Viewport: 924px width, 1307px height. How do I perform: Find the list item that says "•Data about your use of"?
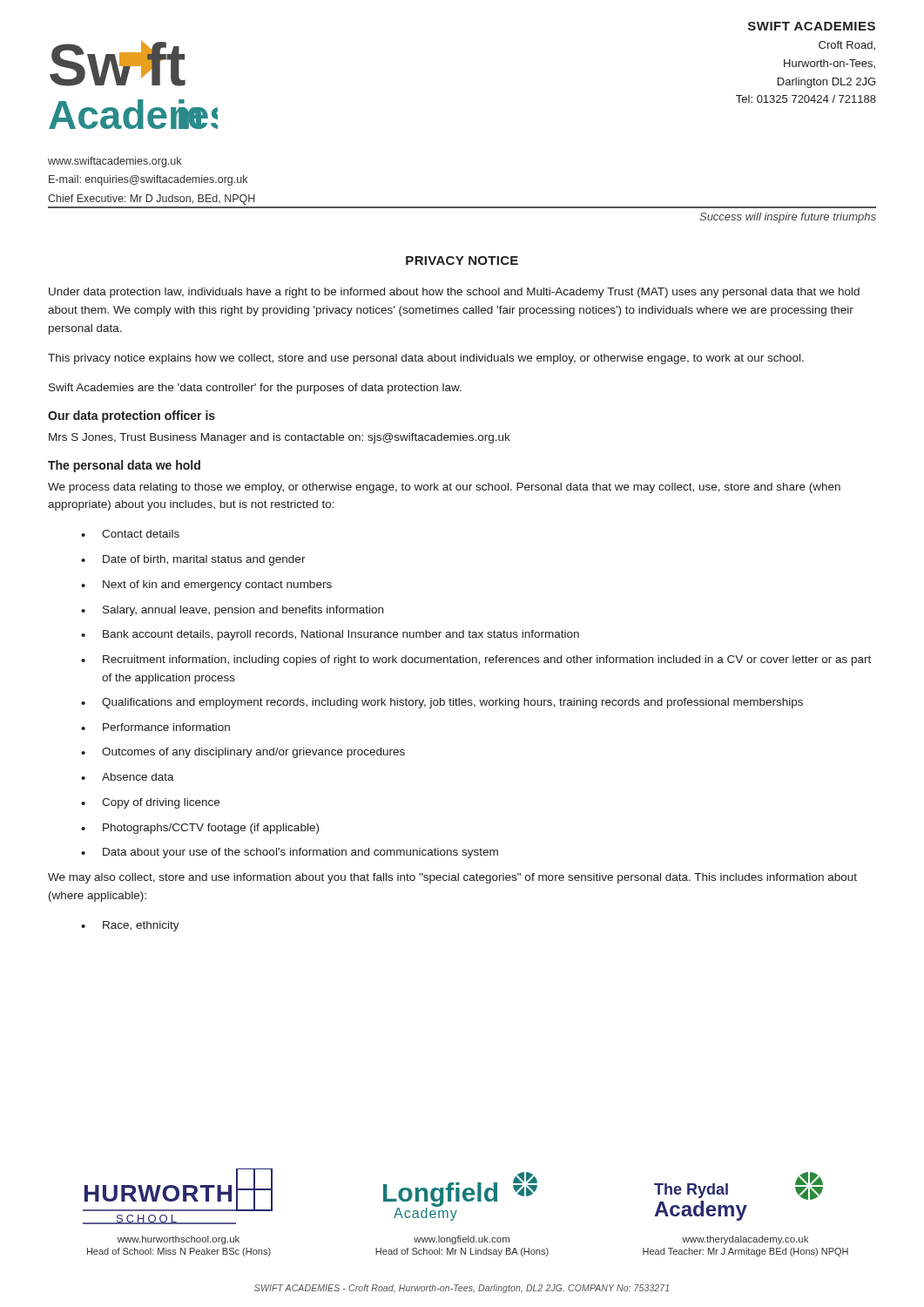pos(290,853)
